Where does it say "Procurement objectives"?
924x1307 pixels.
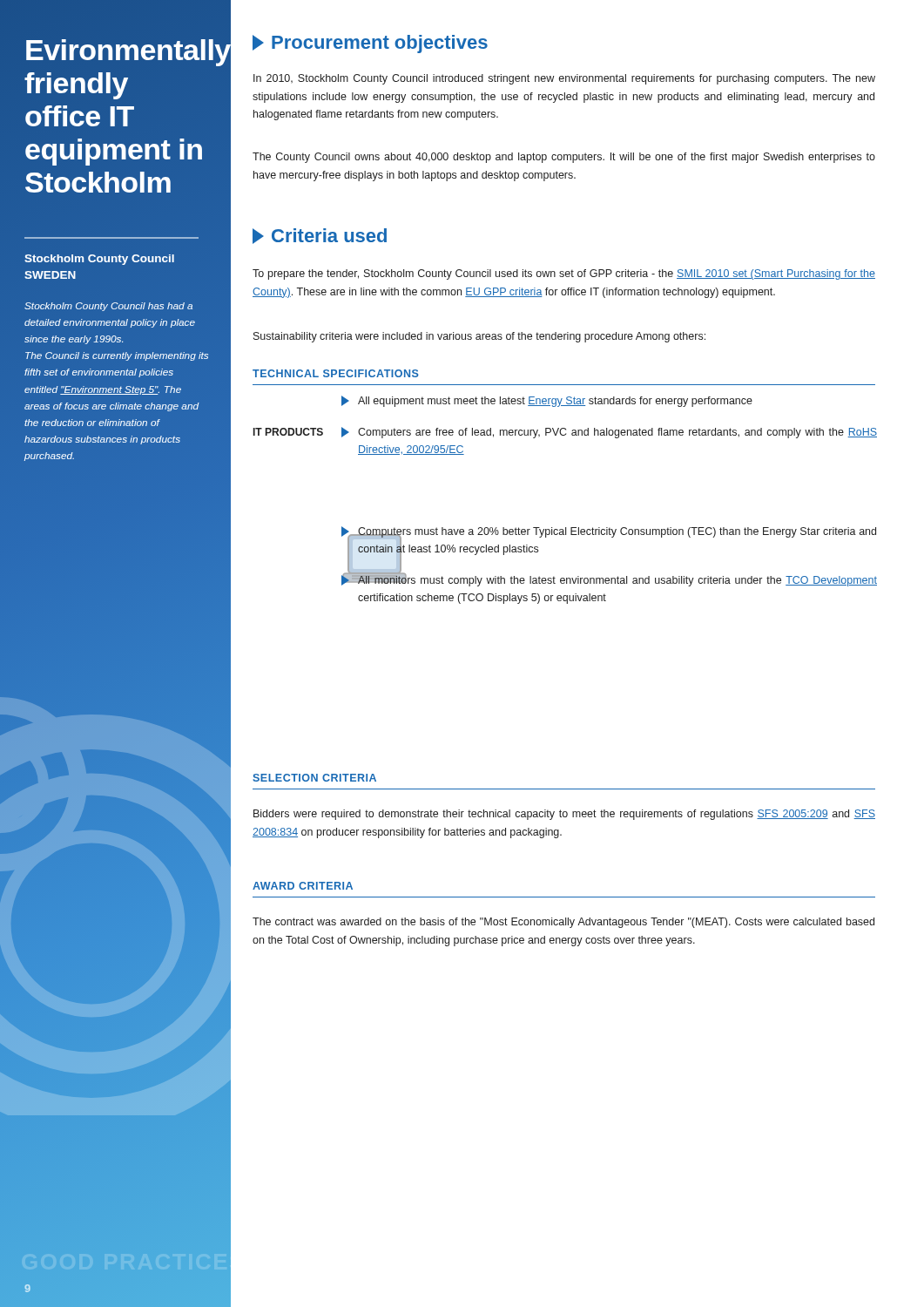pyautogui.click(x=370, y=42)
